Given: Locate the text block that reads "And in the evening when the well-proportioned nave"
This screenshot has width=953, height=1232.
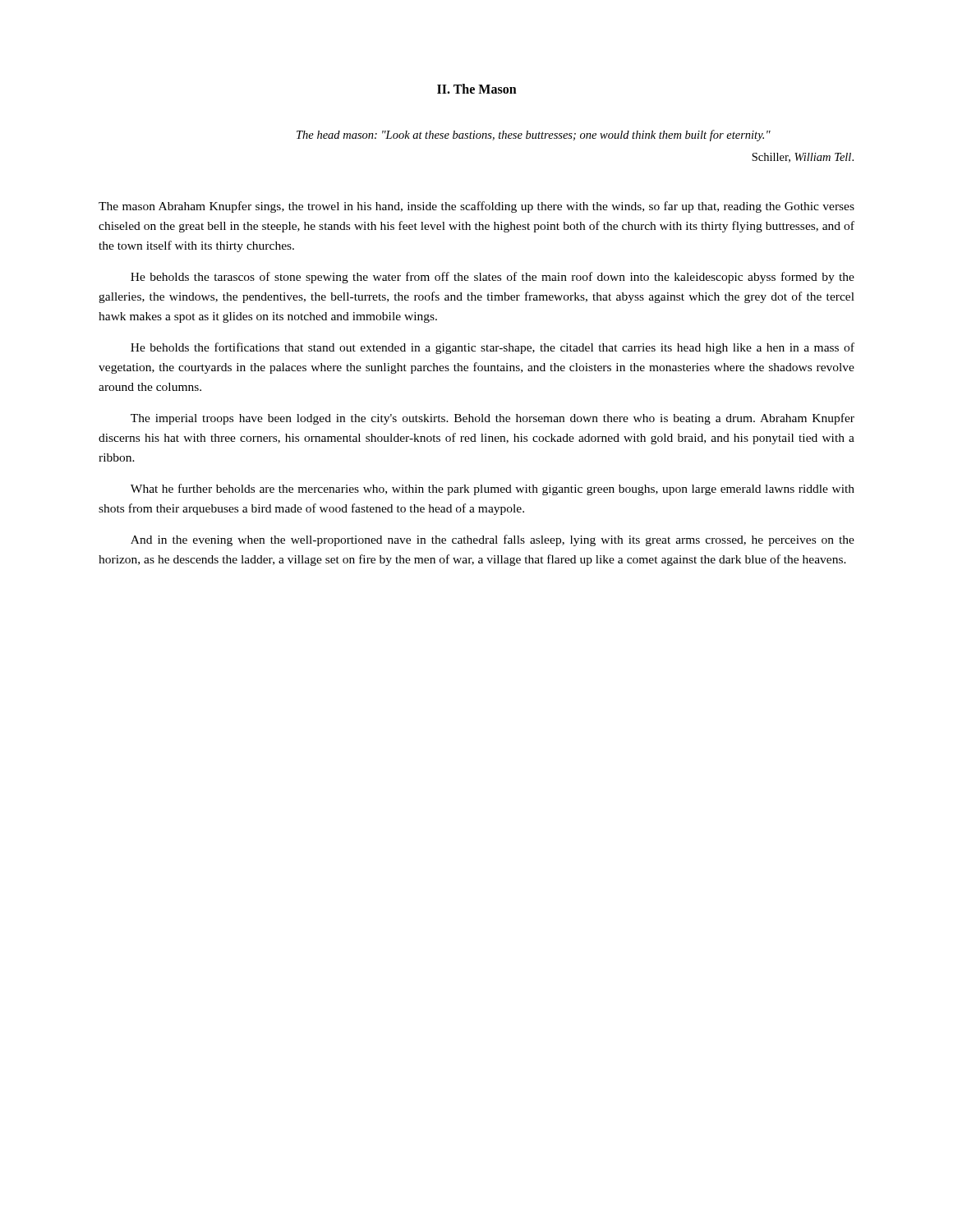Looking at the screenshot, I should (476, 549).
